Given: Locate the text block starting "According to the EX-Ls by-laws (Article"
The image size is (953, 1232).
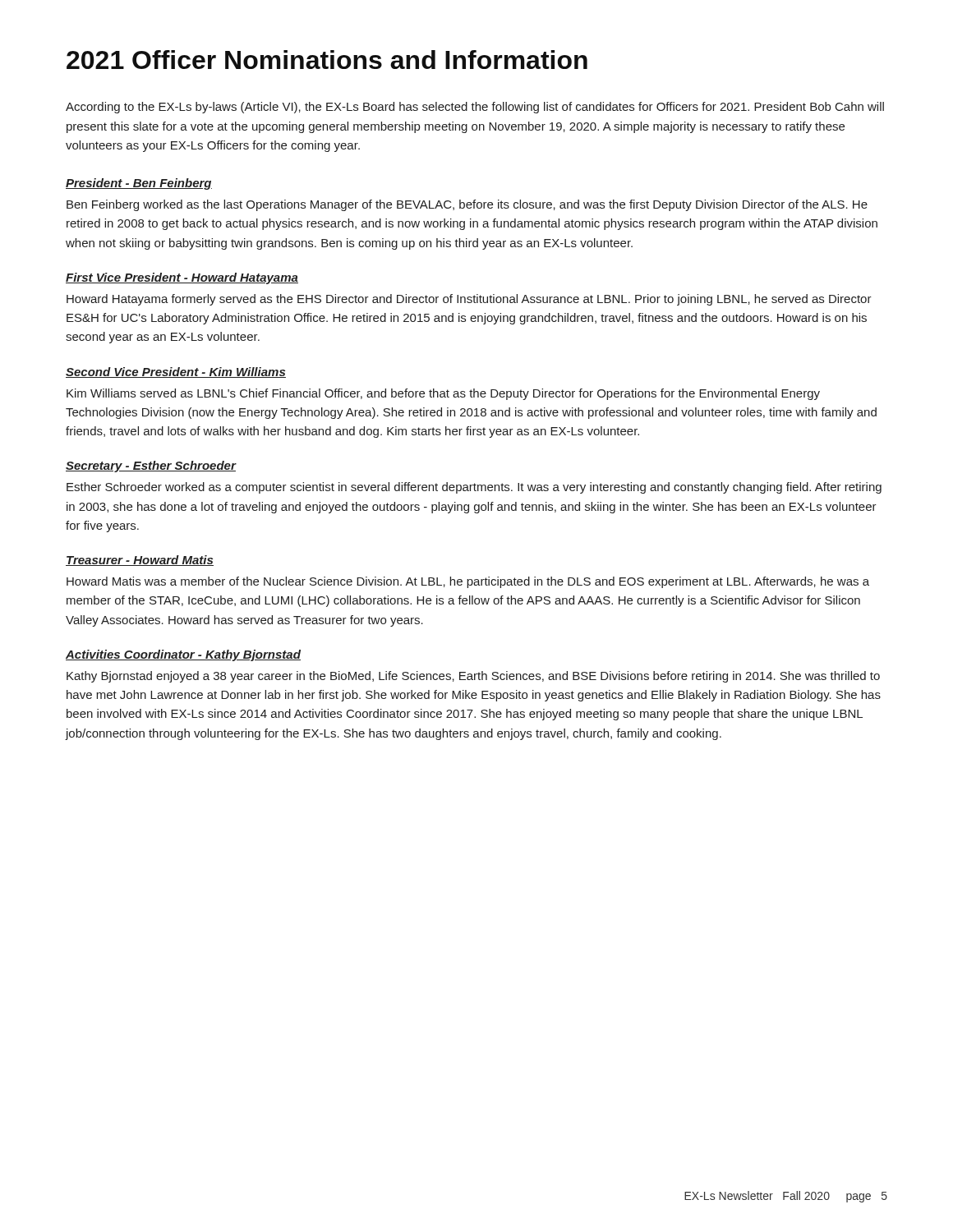Looking at the screenshot, I should (475, 126).
